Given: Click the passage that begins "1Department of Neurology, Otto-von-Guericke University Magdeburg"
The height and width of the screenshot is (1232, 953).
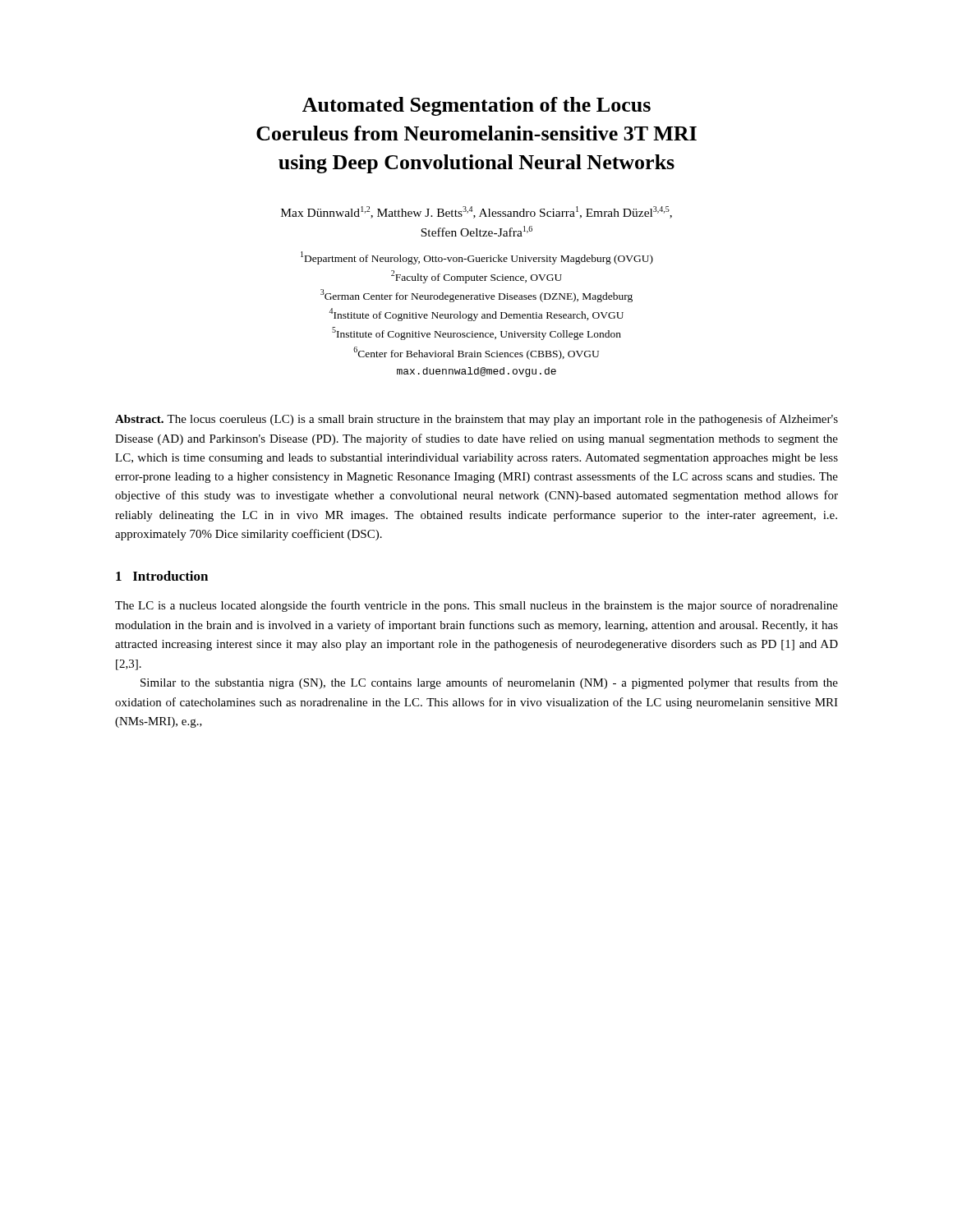Looking at the screenshot, I should point(476,314).
